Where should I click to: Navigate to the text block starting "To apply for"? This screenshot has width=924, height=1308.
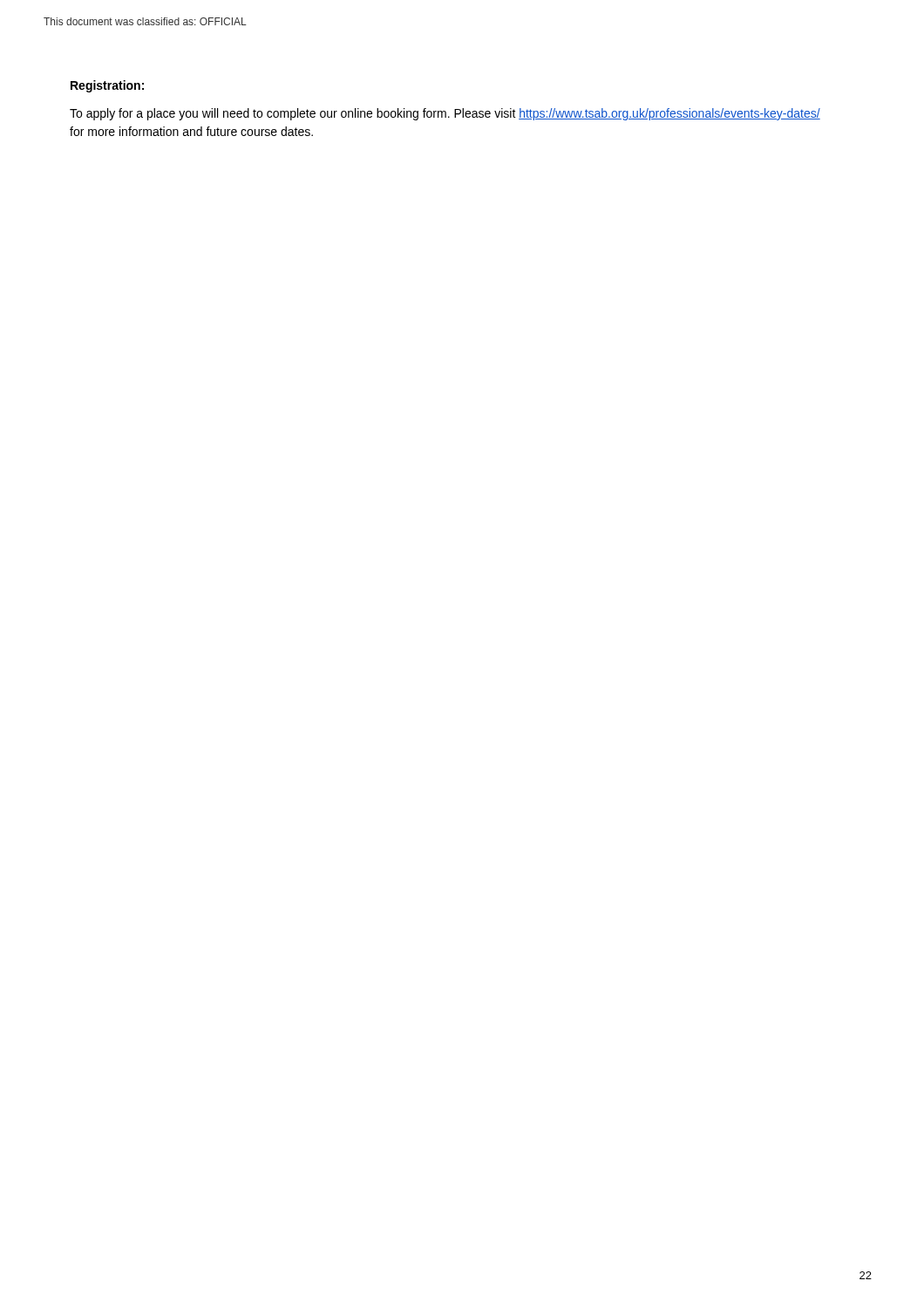pyautogui.click(x=447, y=122)
